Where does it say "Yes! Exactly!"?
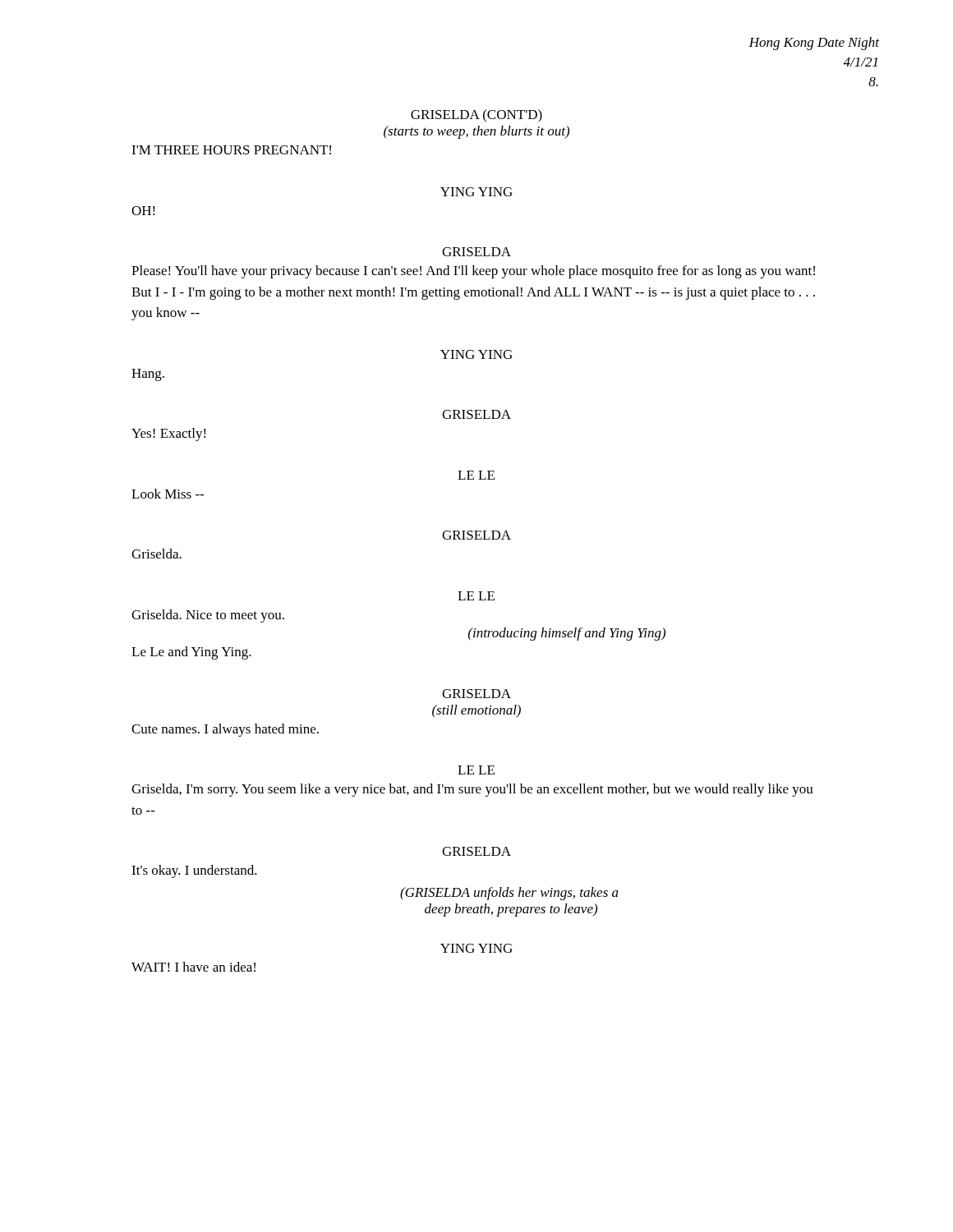The image size is (953, 1232). pos(169,434)
